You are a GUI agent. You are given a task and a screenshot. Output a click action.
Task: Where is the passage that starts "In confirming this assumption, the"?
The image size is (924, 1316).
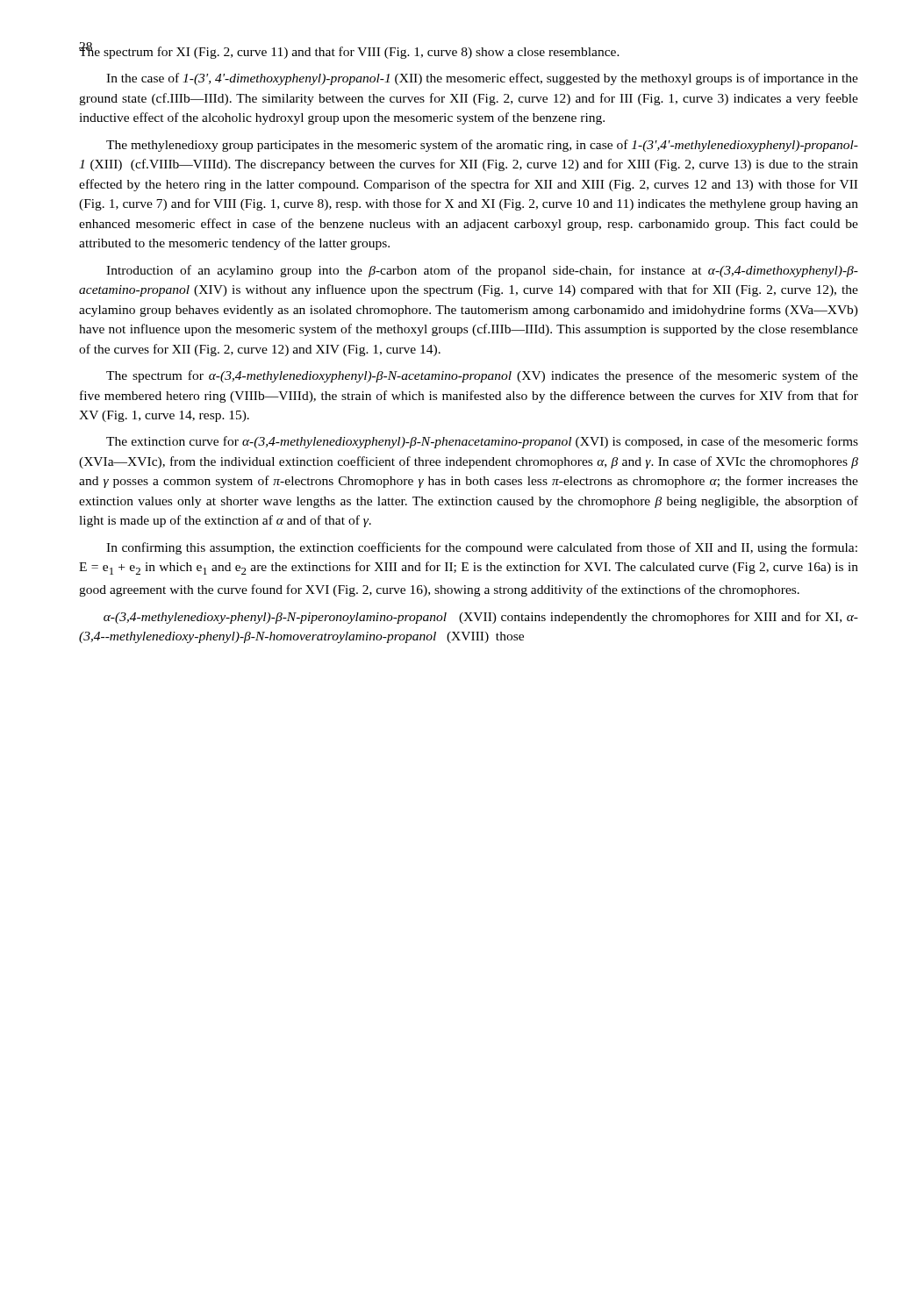pyautogui.click(x=469, y=568)
